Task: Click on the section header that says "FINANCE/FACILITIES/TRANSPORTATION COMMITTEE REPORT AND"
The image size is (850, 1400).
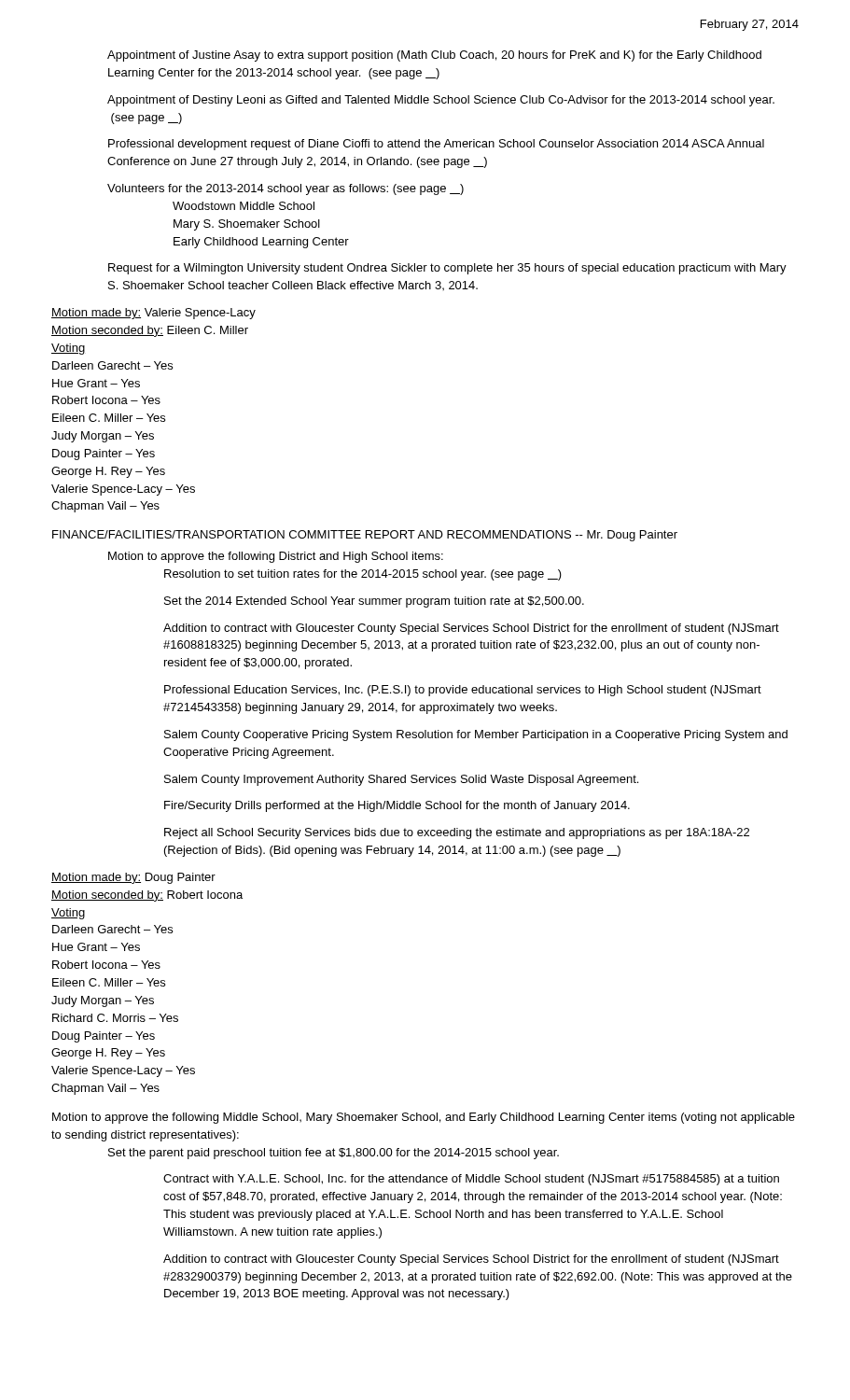Action: pos(364,535)
